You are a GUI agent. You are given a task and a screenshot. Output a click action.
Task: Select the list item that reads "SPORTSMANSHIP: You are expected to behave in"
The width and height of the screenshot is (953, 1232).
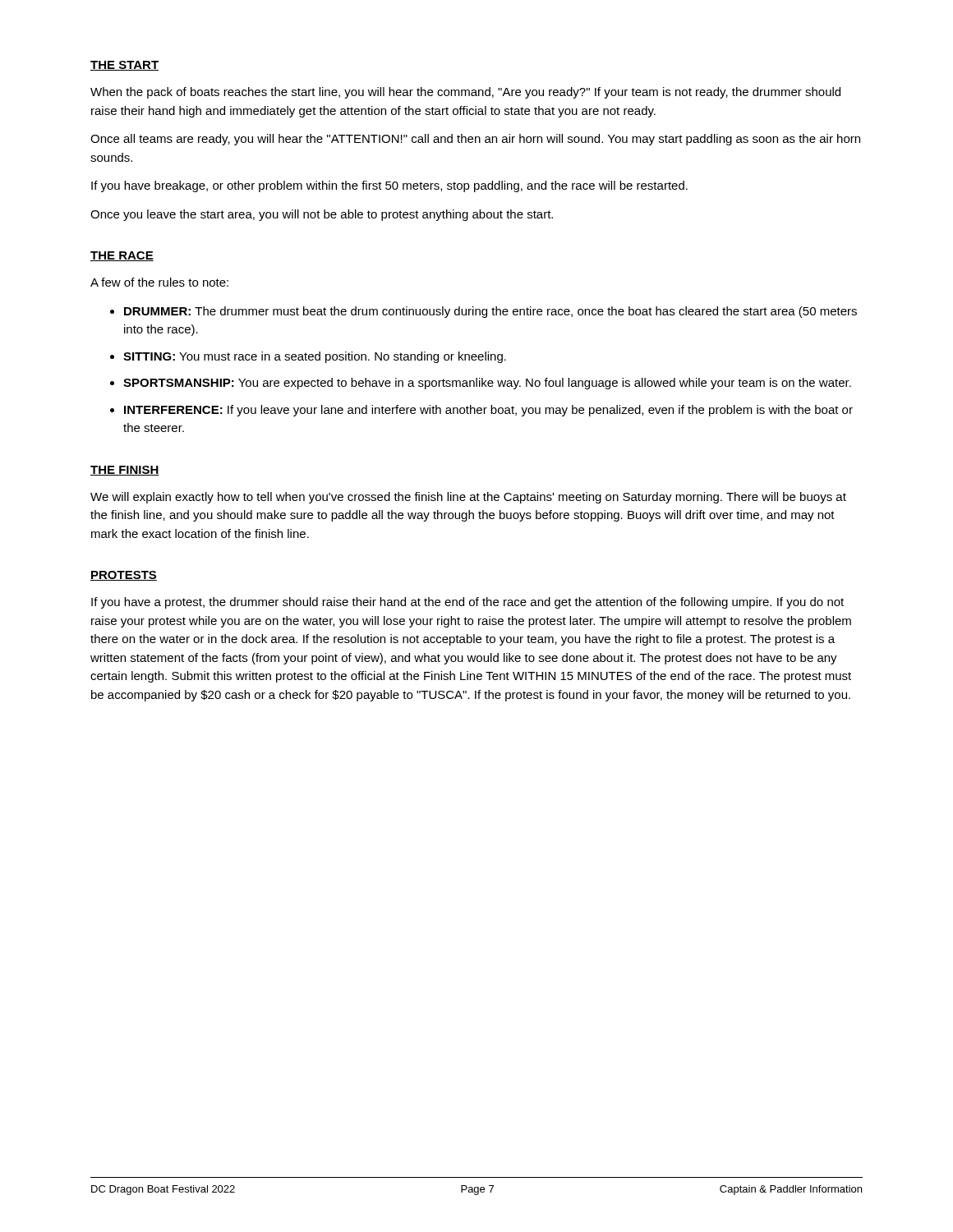coord(488,382)
